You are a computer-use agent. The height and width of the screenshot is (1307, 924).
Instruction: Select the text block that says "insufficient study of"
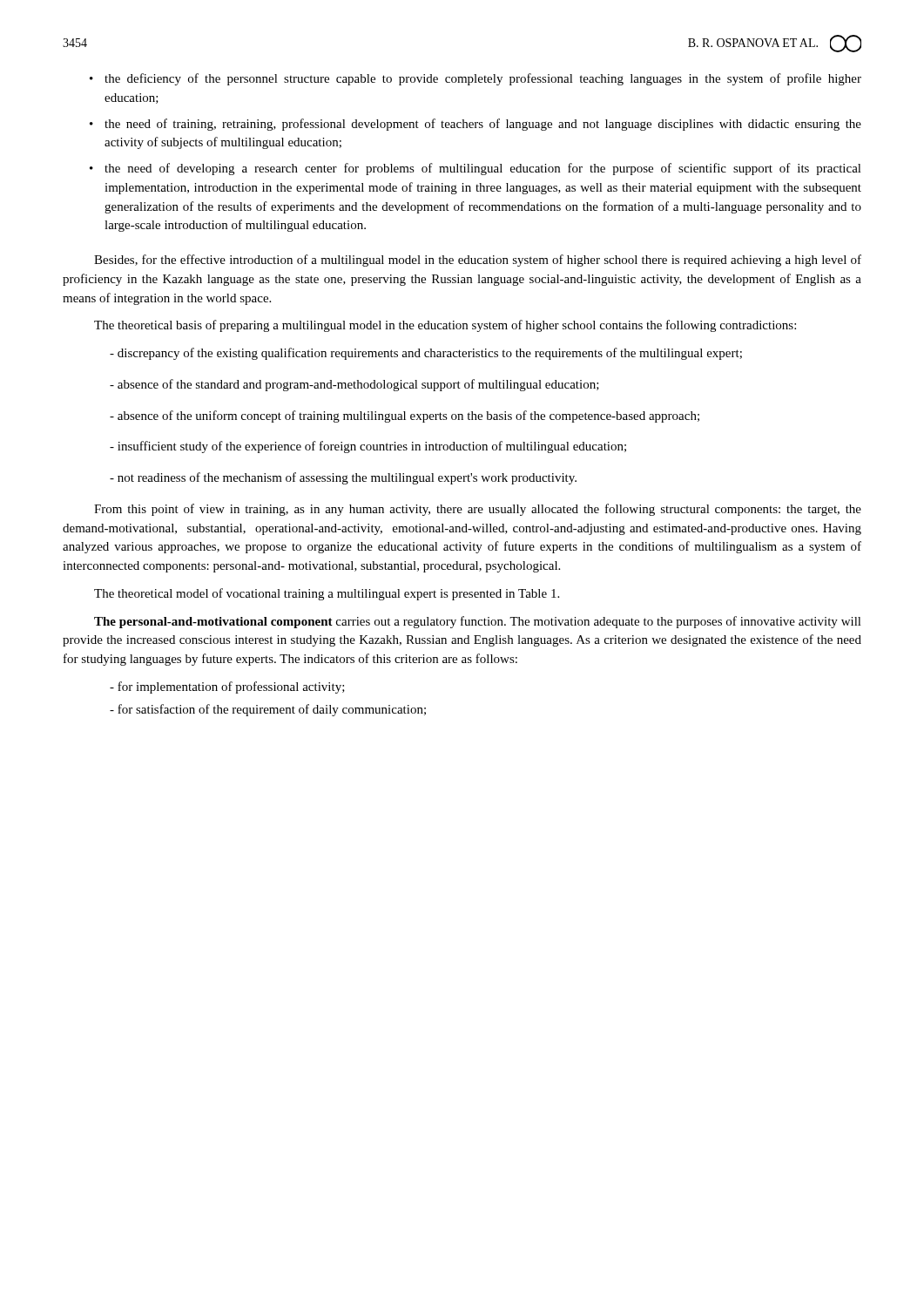[x=368, y=446]
